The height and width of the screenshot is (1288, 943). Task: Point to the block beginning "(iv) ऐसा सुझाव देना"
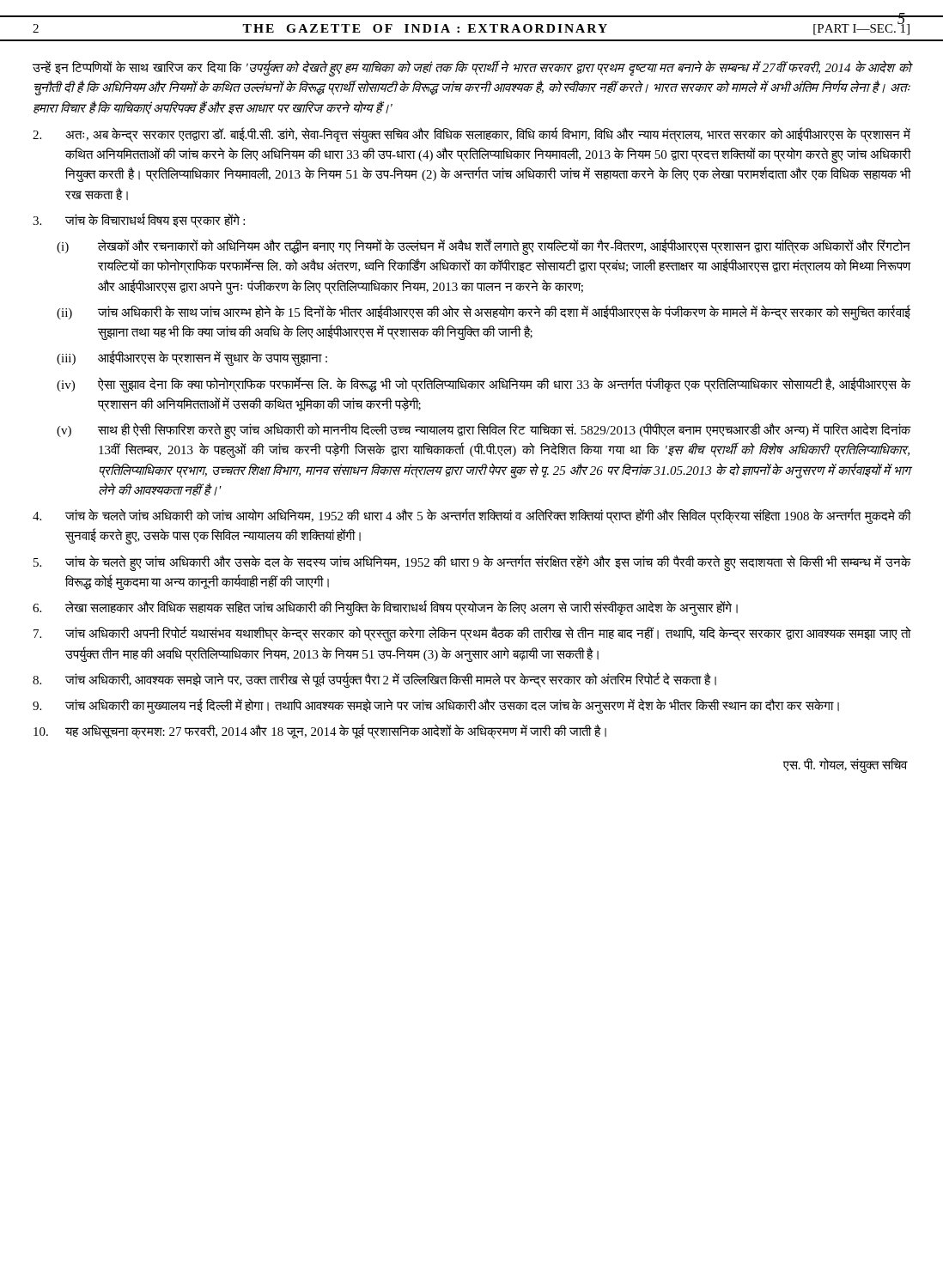(484, 395)
